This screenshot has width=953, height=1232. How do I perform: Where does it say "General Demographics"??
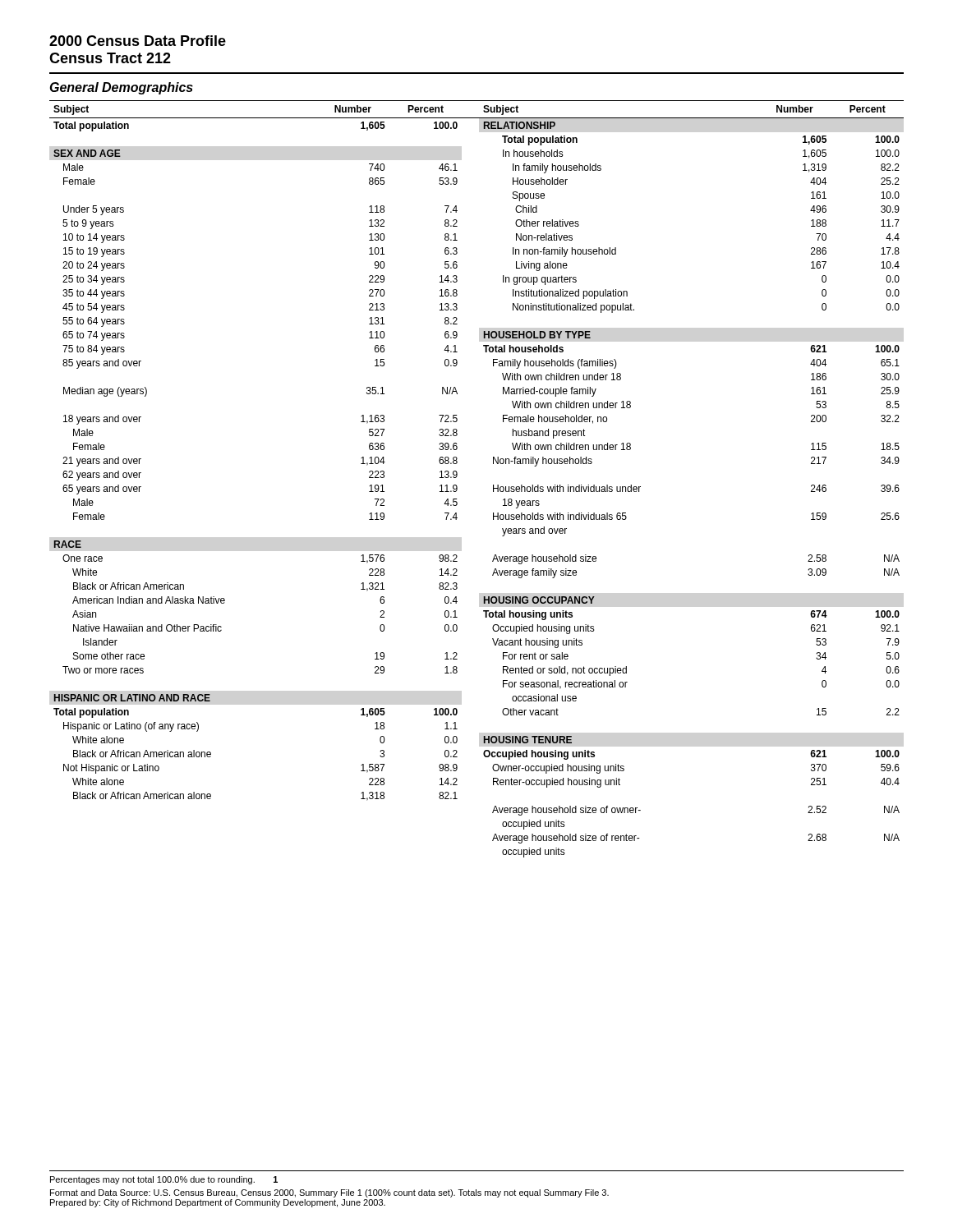[x=122, y=88]
